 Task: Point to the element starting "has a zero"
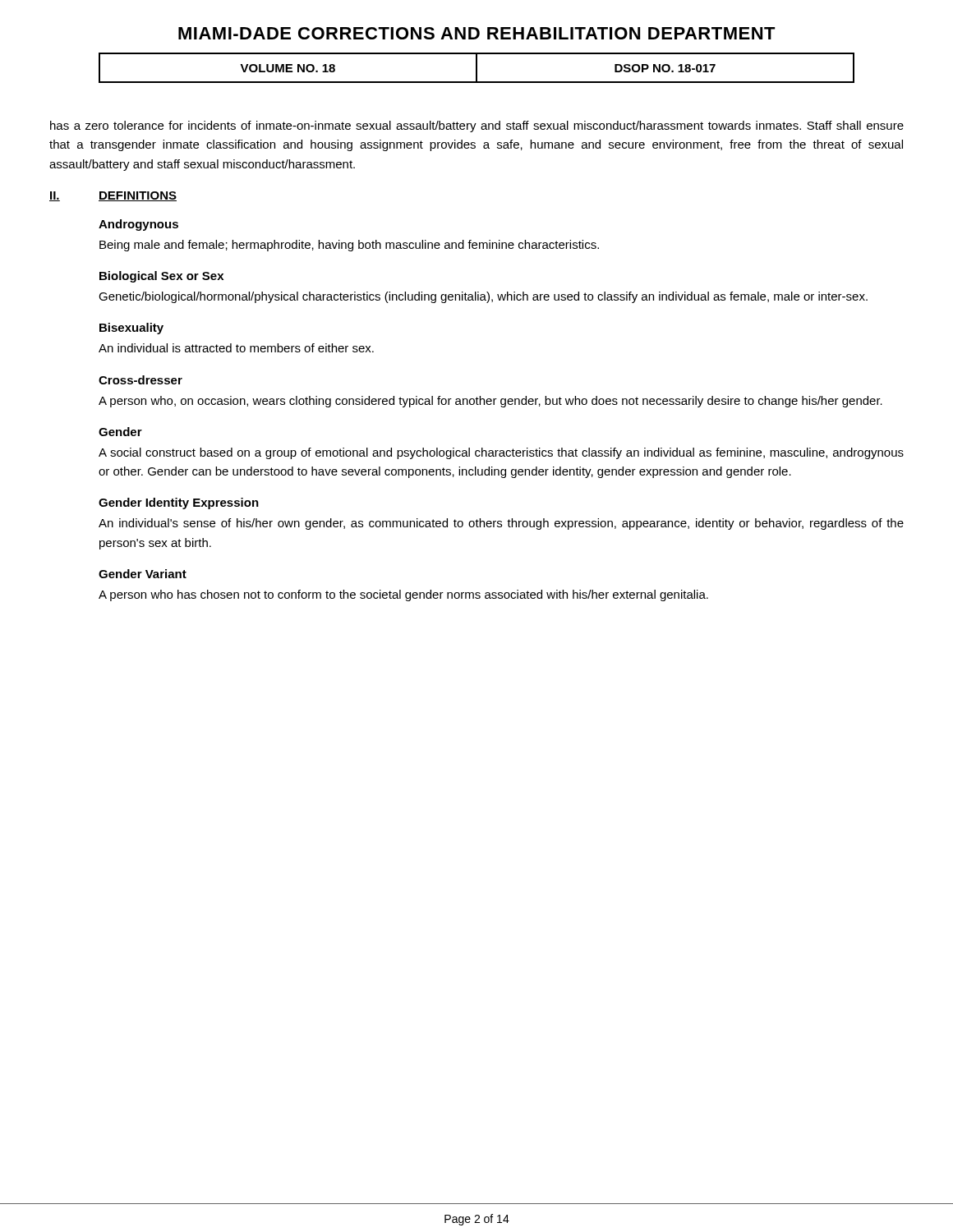click(476, 144)
